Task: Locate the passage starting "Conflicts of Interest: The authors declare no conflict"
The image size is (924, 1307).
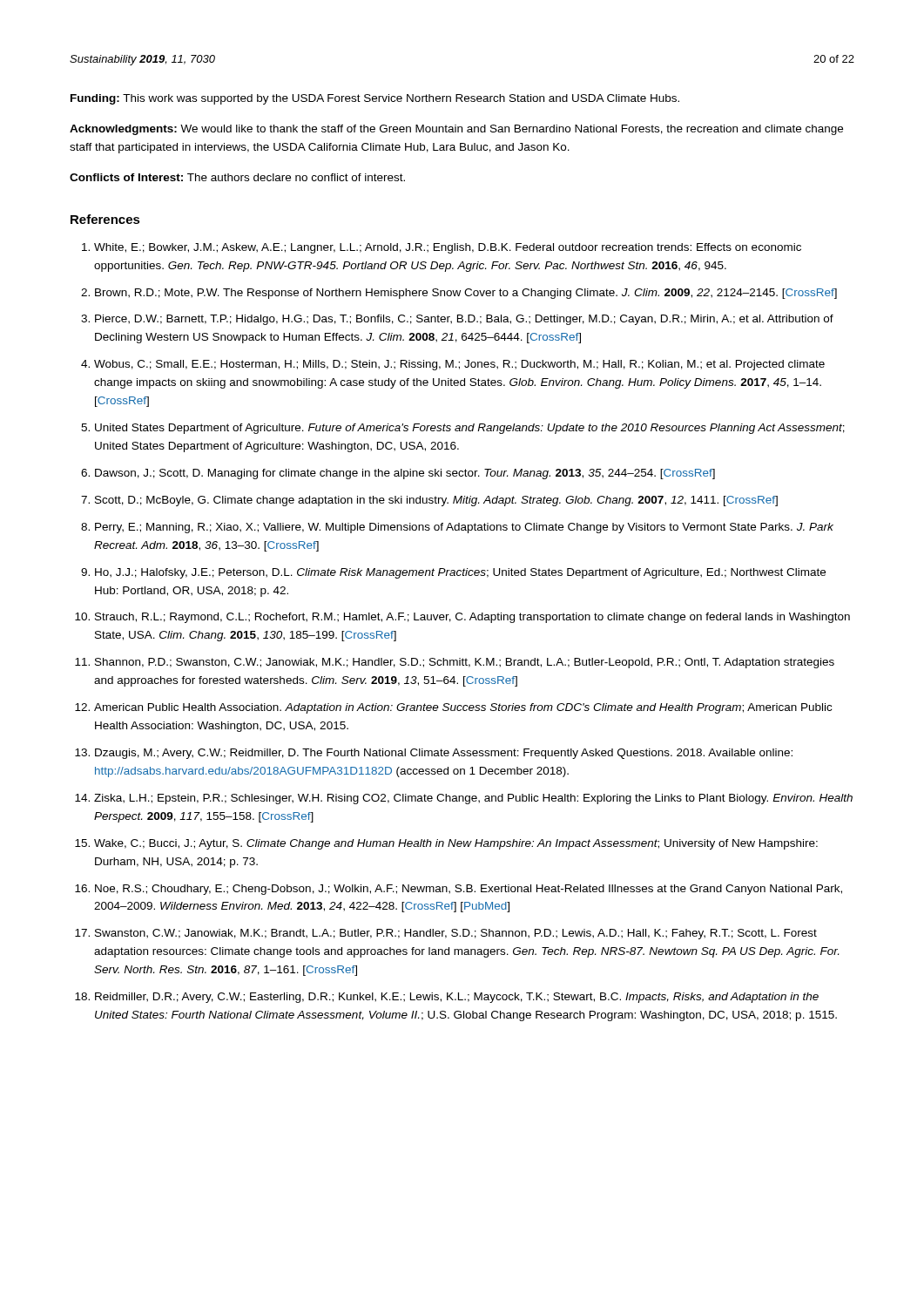Action: 238,177
